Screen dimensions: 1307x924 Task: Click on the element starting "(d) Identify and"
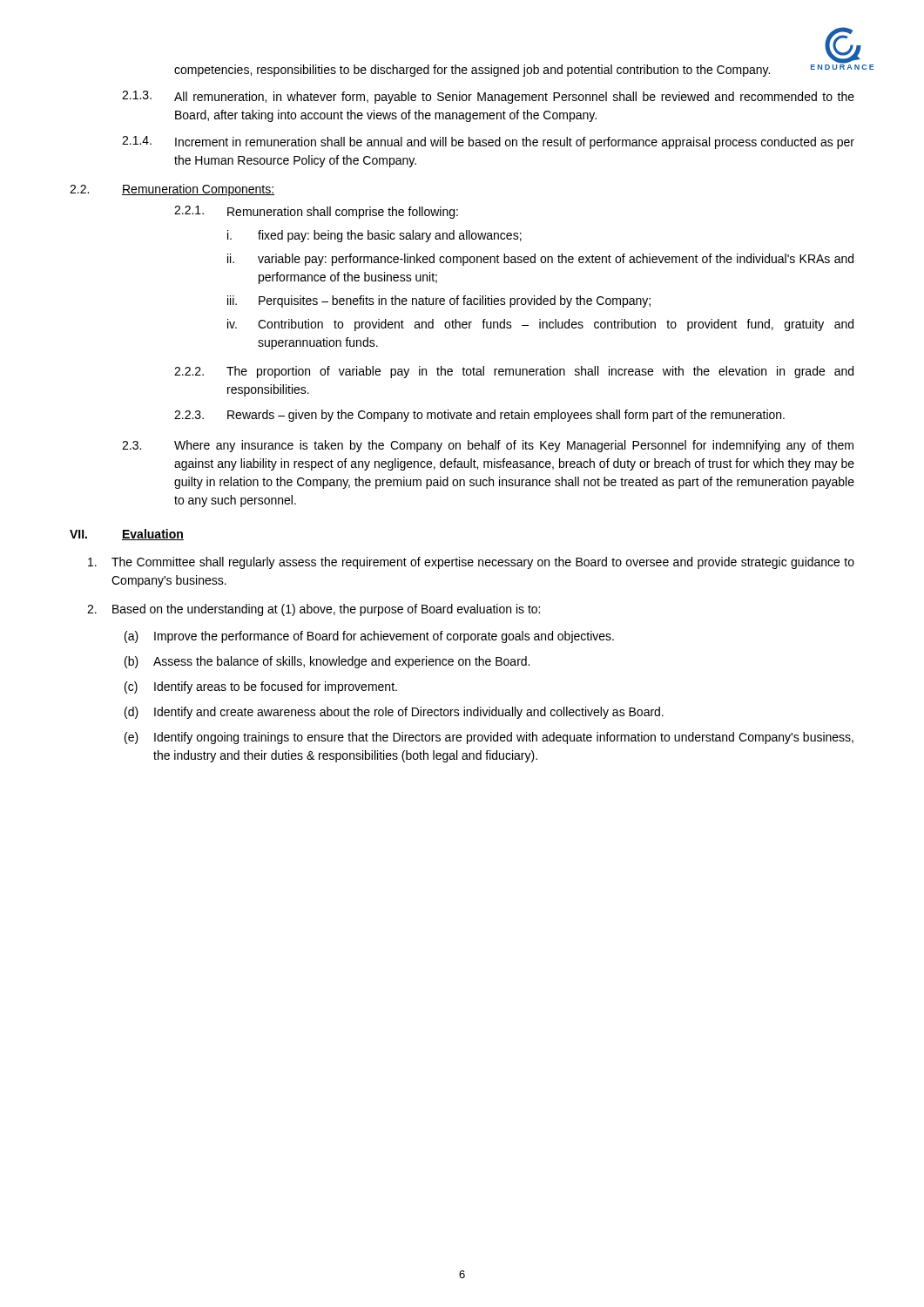pyautogui.click(x=394, y=712)
